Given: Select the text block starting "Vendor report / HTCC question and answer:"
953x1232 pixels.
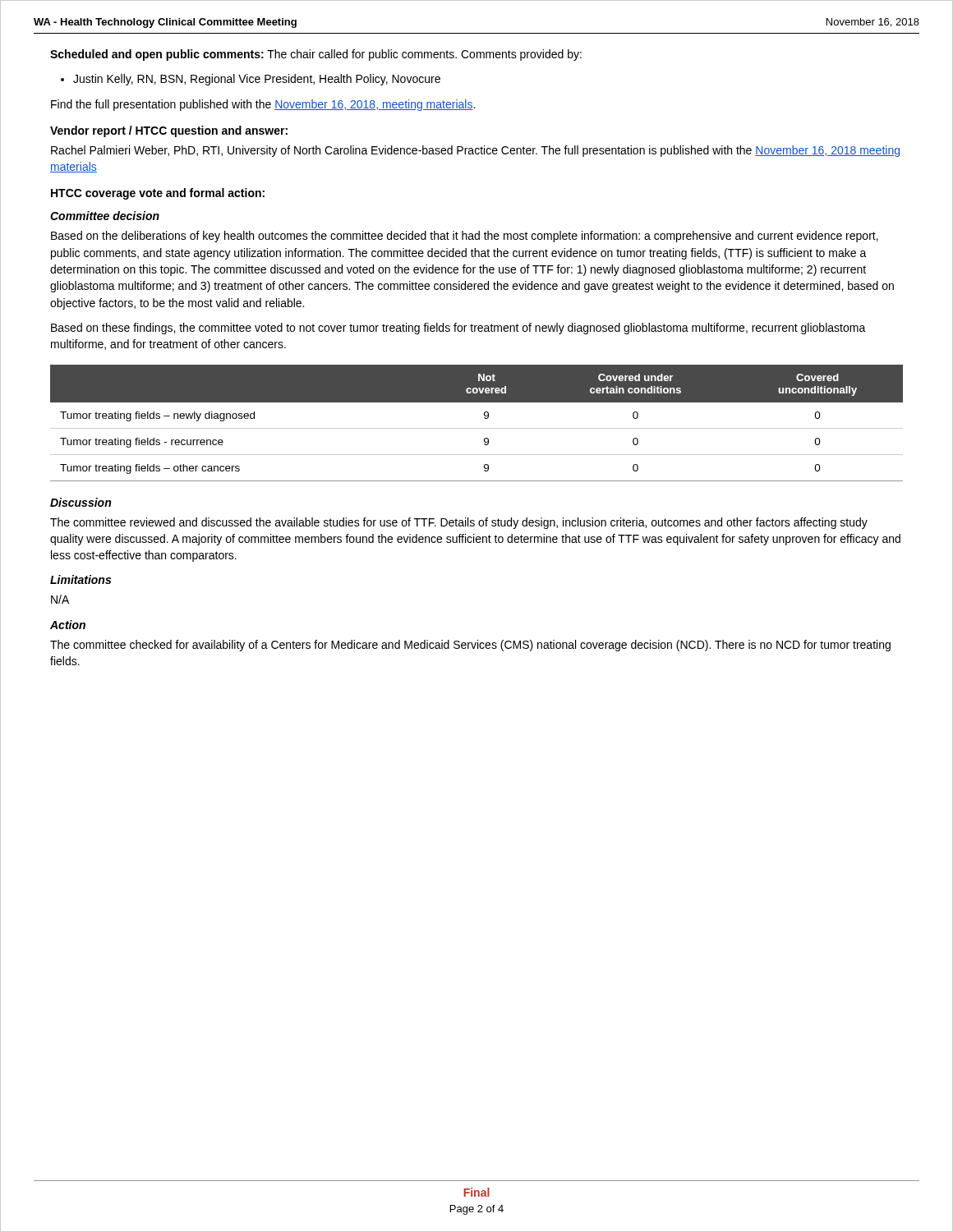Looking at the screenshot, I should click(169, 131).
